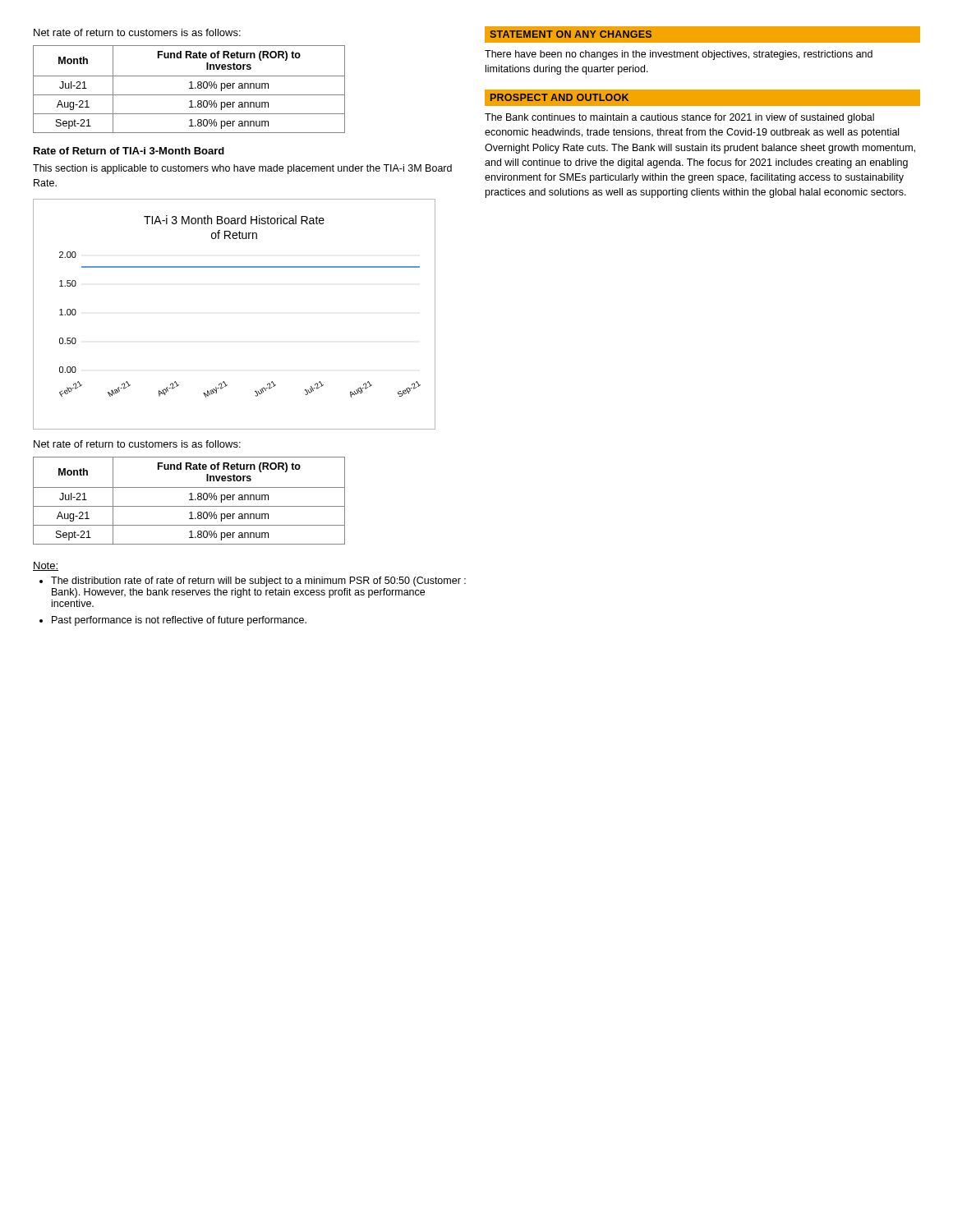Image resolution: width=953 pixels, height=1232 pixels.
Task: Find the list item containing "The distribution rate of rate of"
Action: [251, 592]
